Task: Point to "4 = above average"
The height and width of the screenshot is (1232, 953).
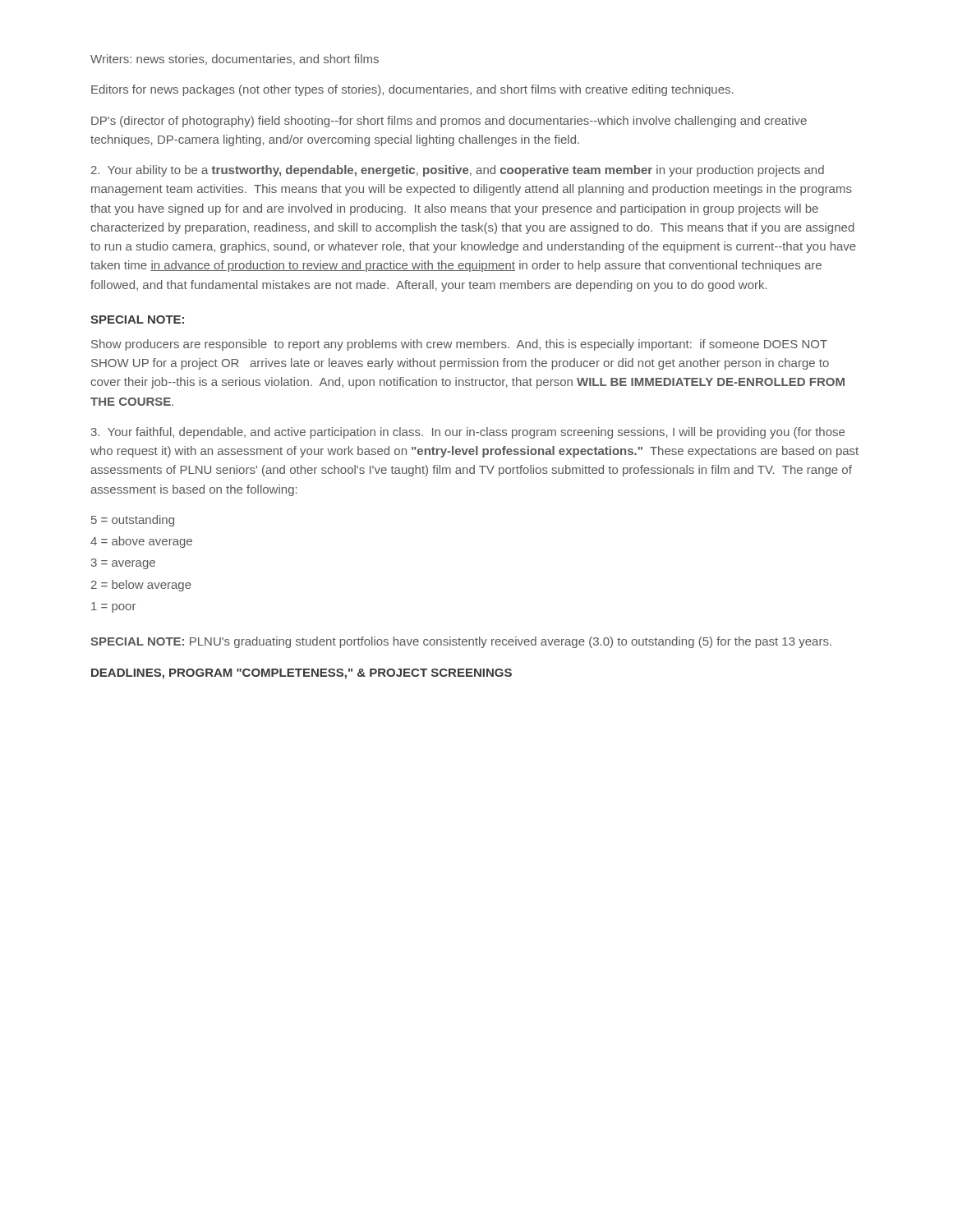Action: tap(142, 541)
